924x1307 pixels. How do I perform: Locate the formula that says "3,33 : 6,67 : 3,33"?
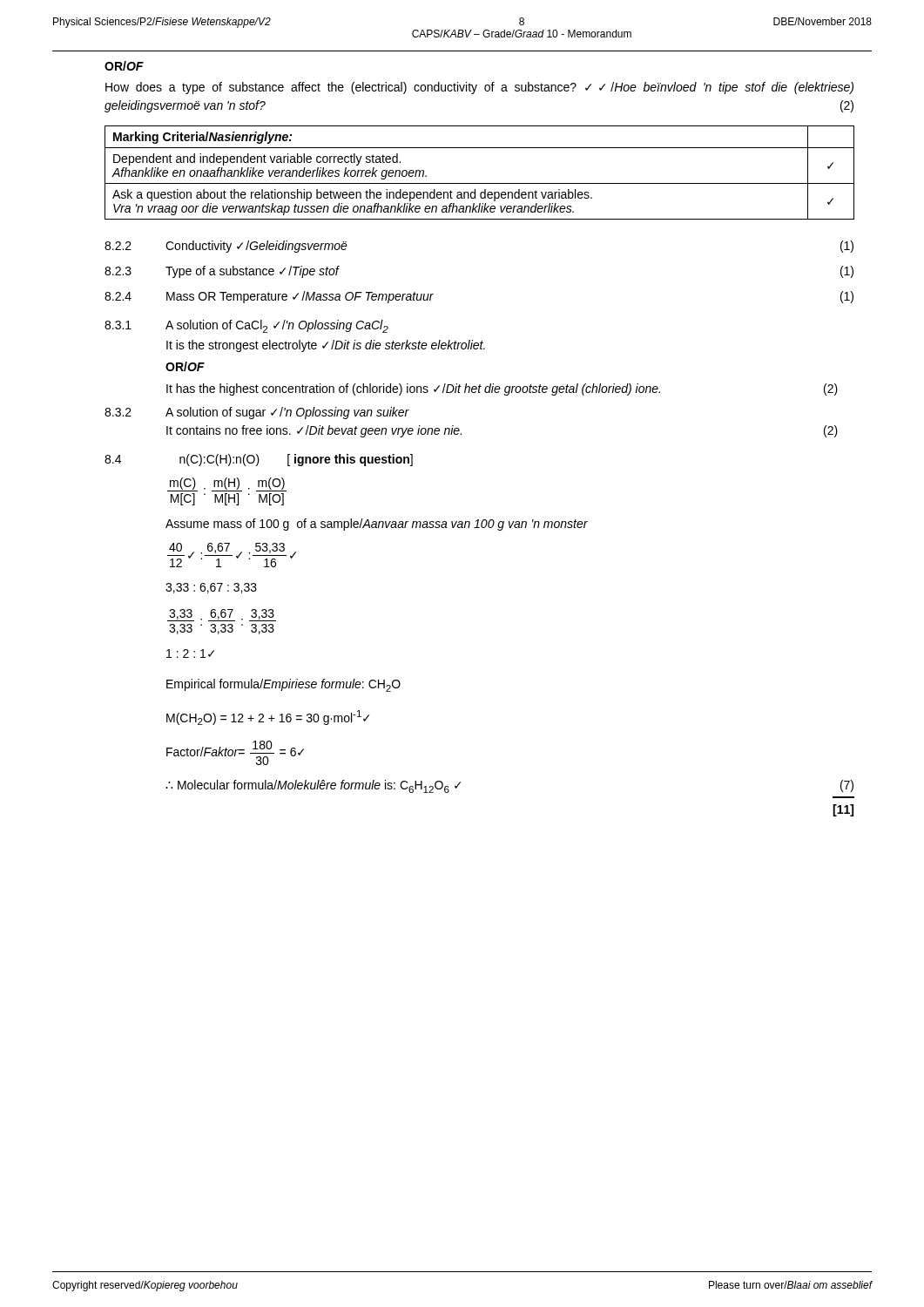pos(211,588)
